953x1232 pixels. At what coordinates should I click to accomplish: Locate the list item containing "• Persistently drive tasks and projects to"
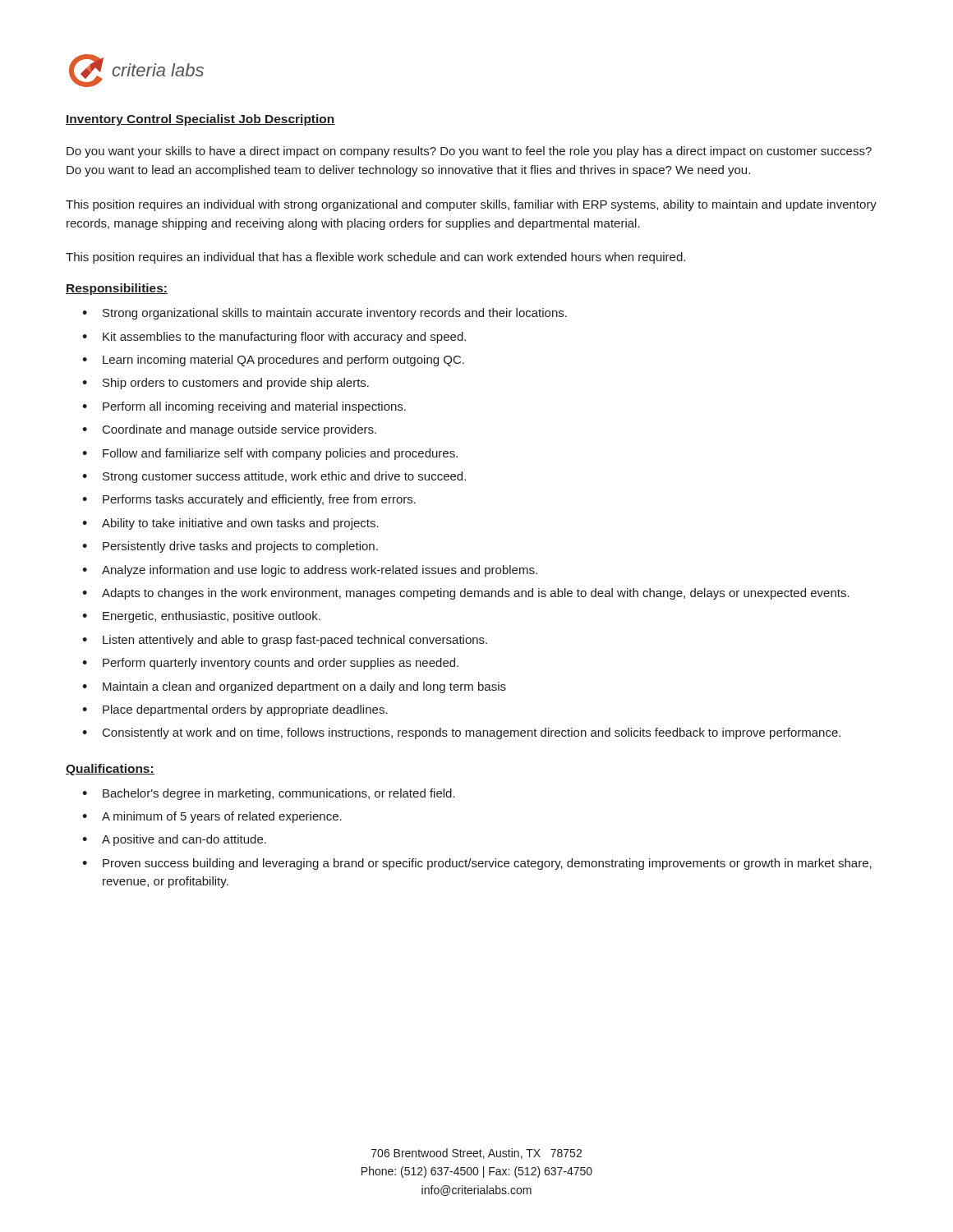tap(230, 547)
